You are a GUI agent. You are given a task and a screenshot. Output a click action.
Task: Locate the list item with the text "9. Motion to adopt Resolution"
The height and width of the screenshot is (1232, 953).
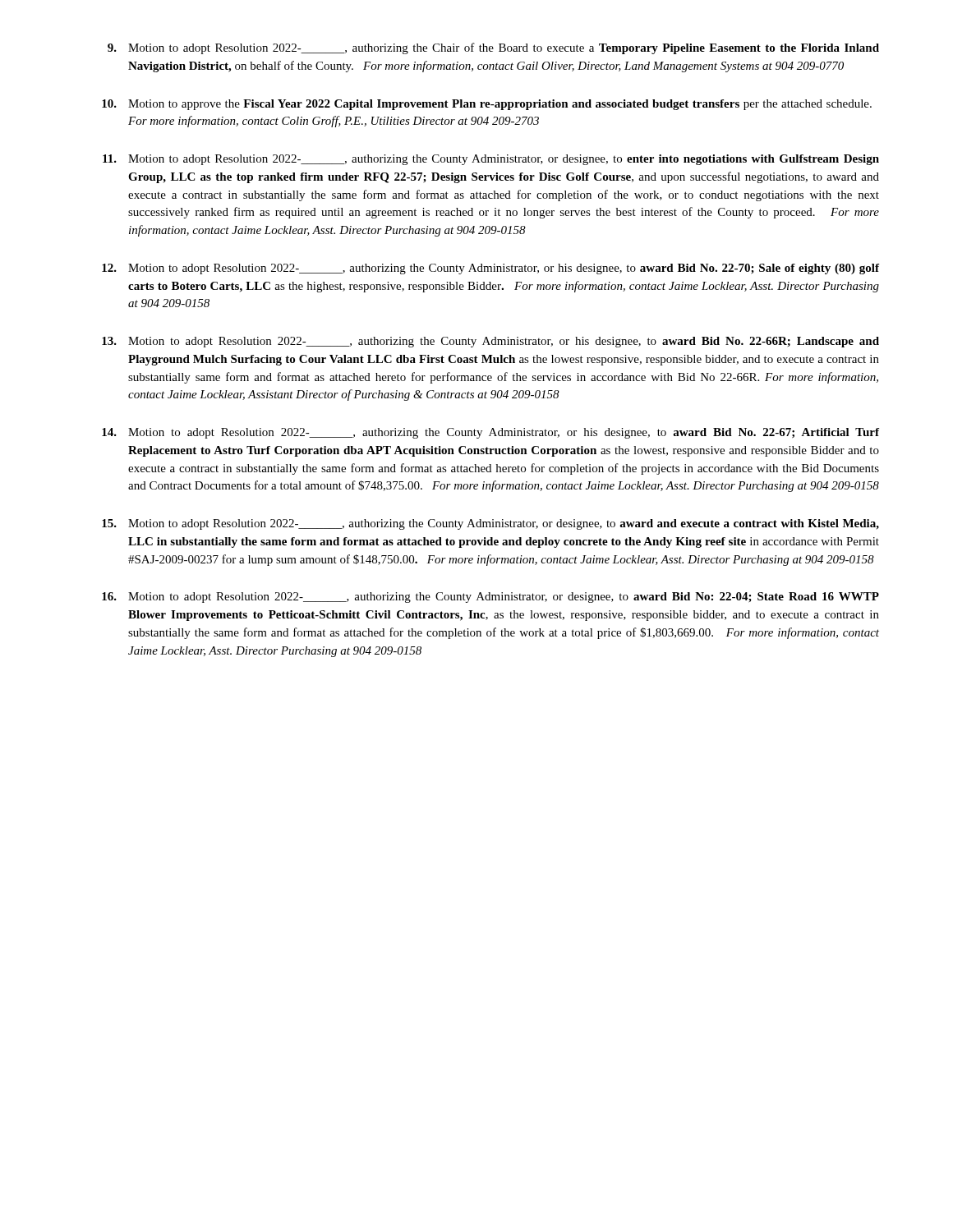[476, 57]
